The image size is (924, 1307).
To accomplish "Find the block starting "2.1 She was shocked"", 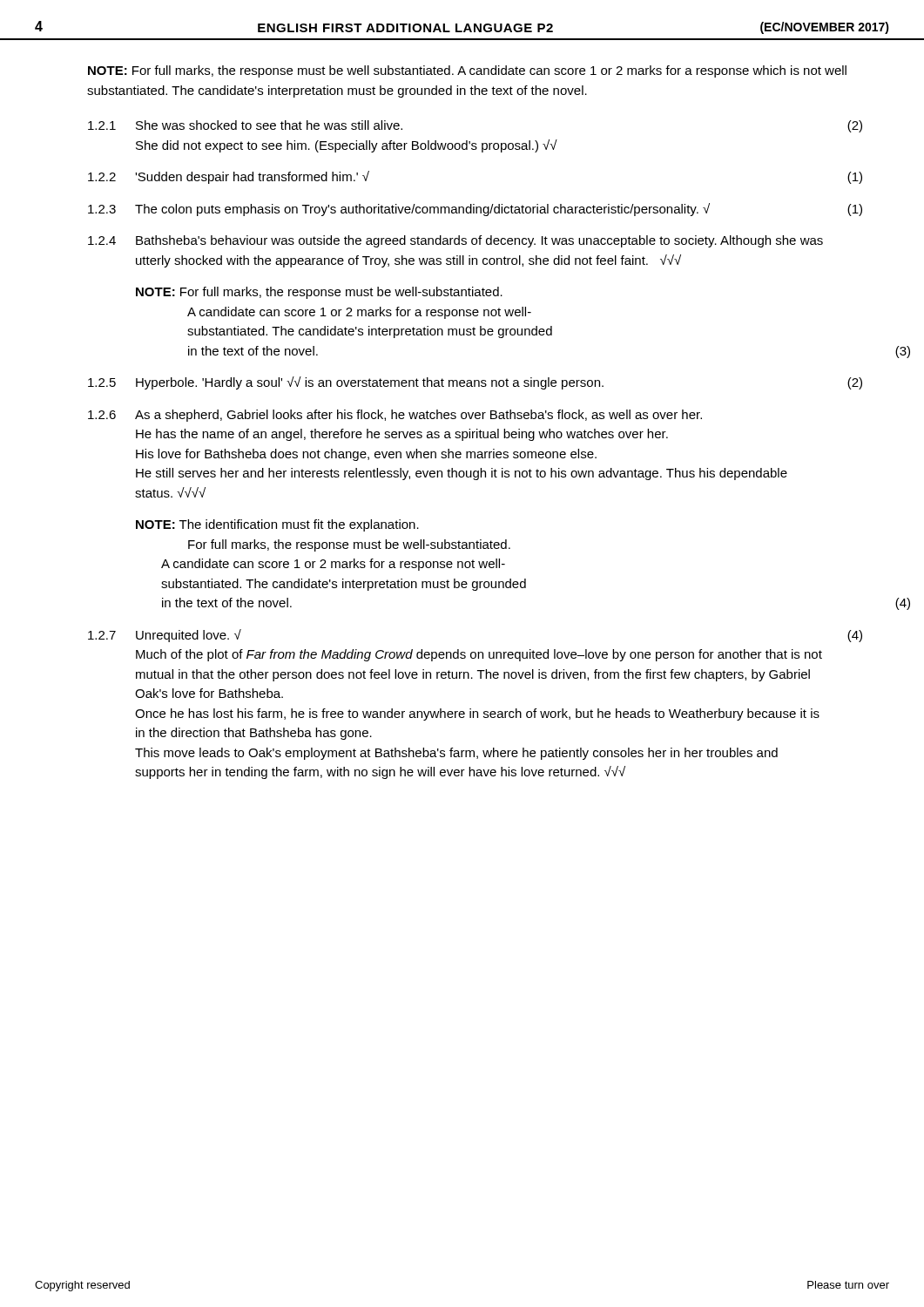I will (475, 136).
